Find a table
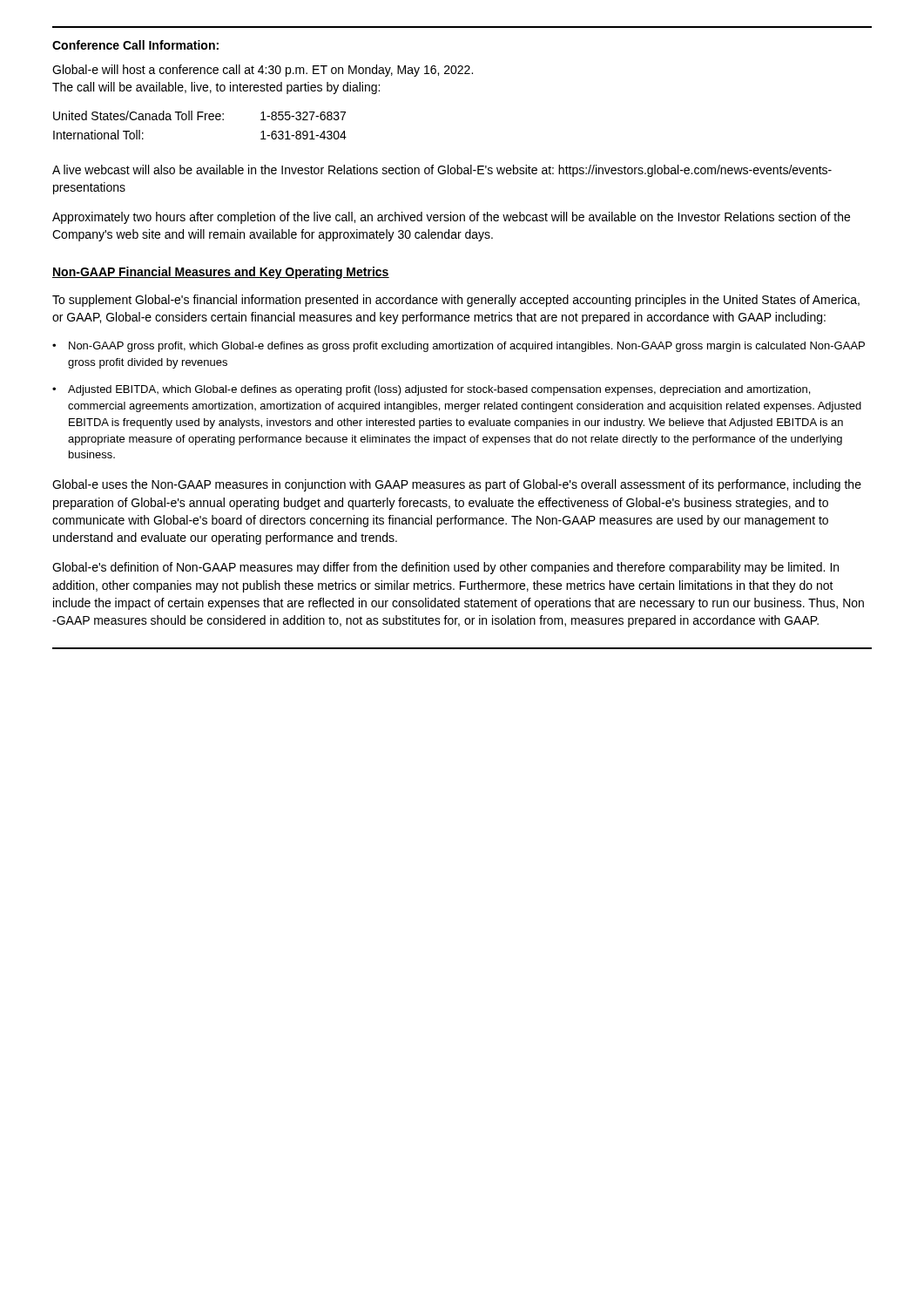 [462, 128]
